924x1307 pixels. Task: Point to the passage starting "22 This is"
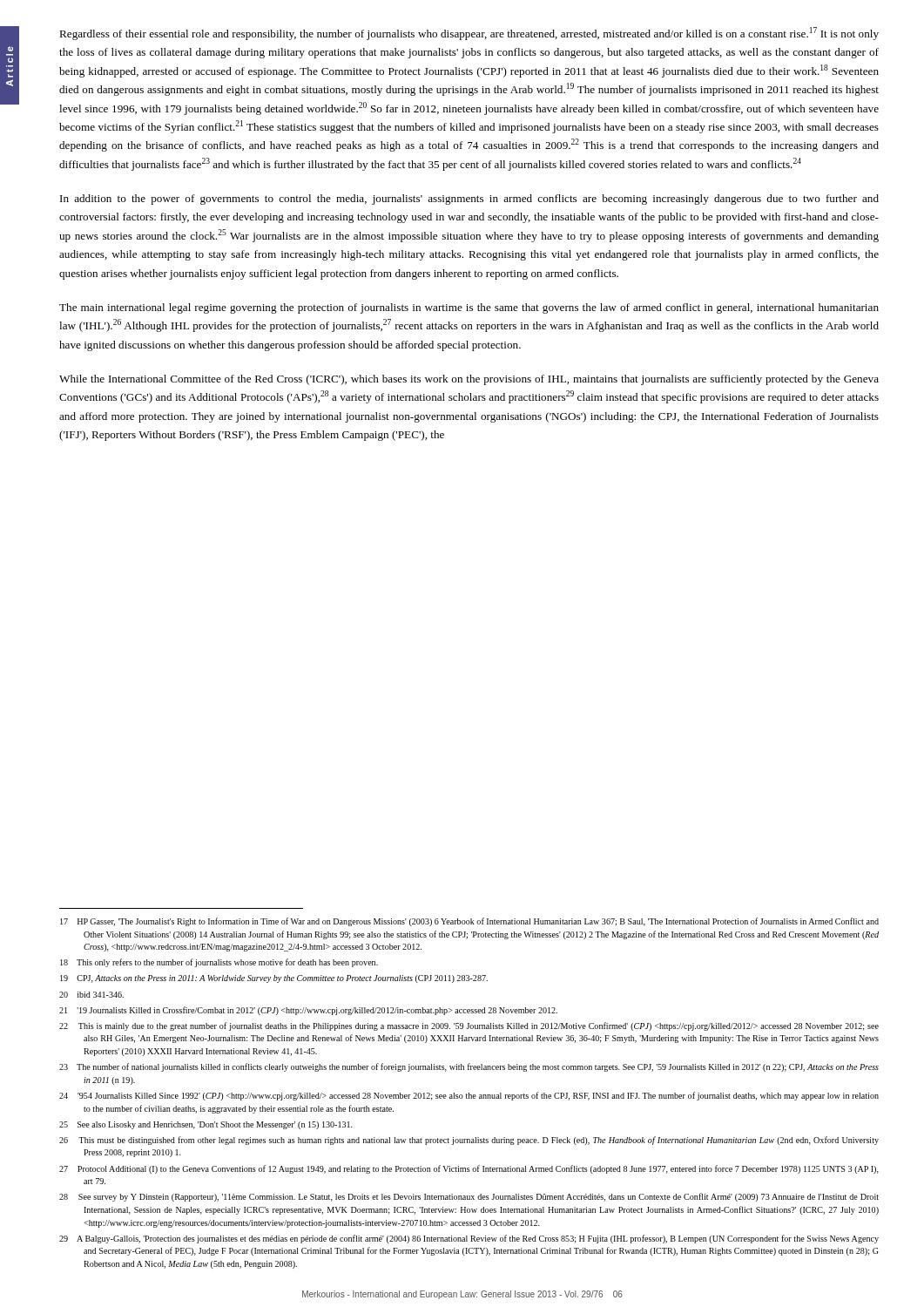(x=469, y=1039)
